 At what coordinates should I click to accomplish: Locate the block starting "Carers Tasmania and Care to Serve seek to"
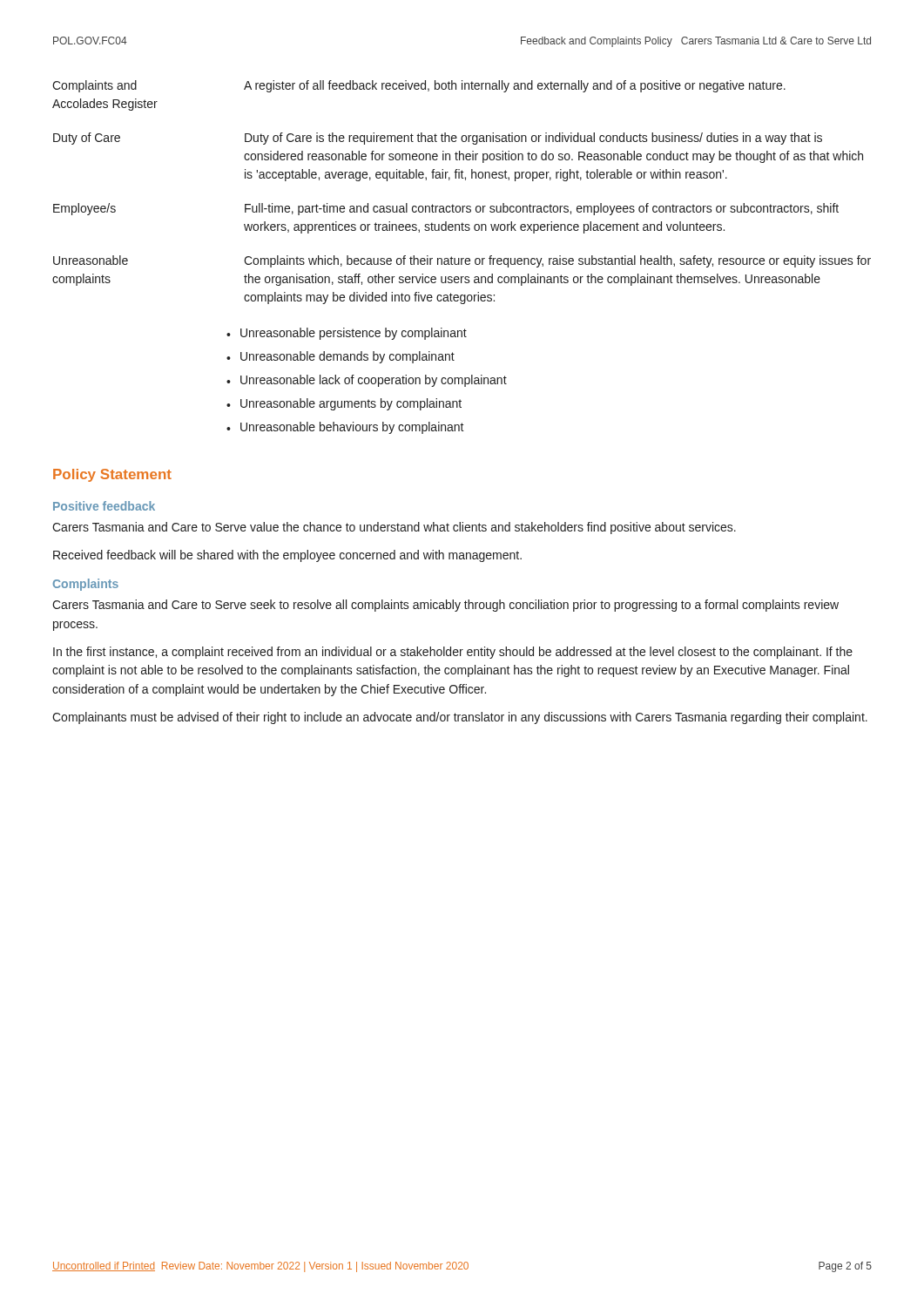pos(446,614)
